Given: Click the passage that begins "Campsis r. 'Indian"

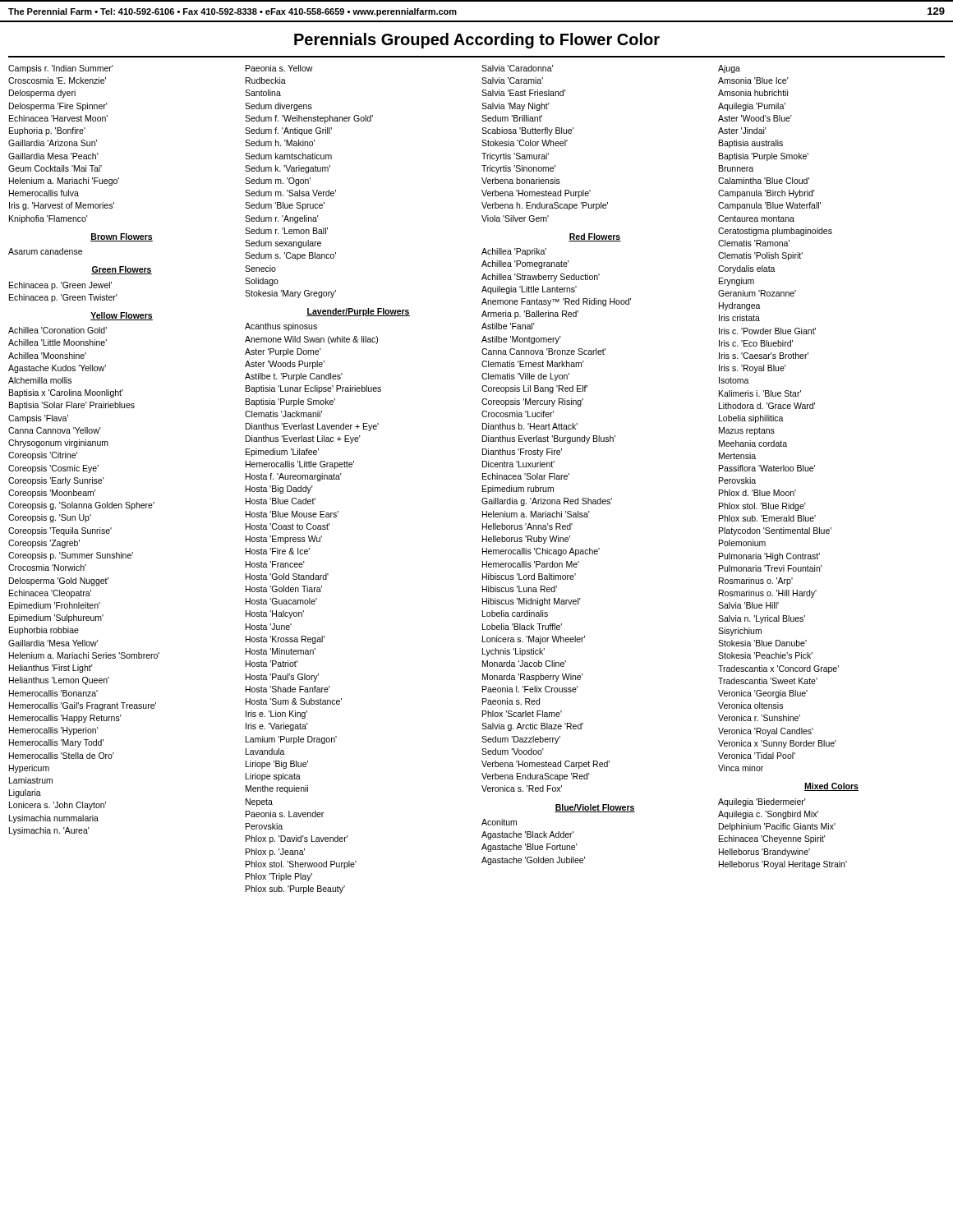Looking at the screenshot, I should (64, 143).
